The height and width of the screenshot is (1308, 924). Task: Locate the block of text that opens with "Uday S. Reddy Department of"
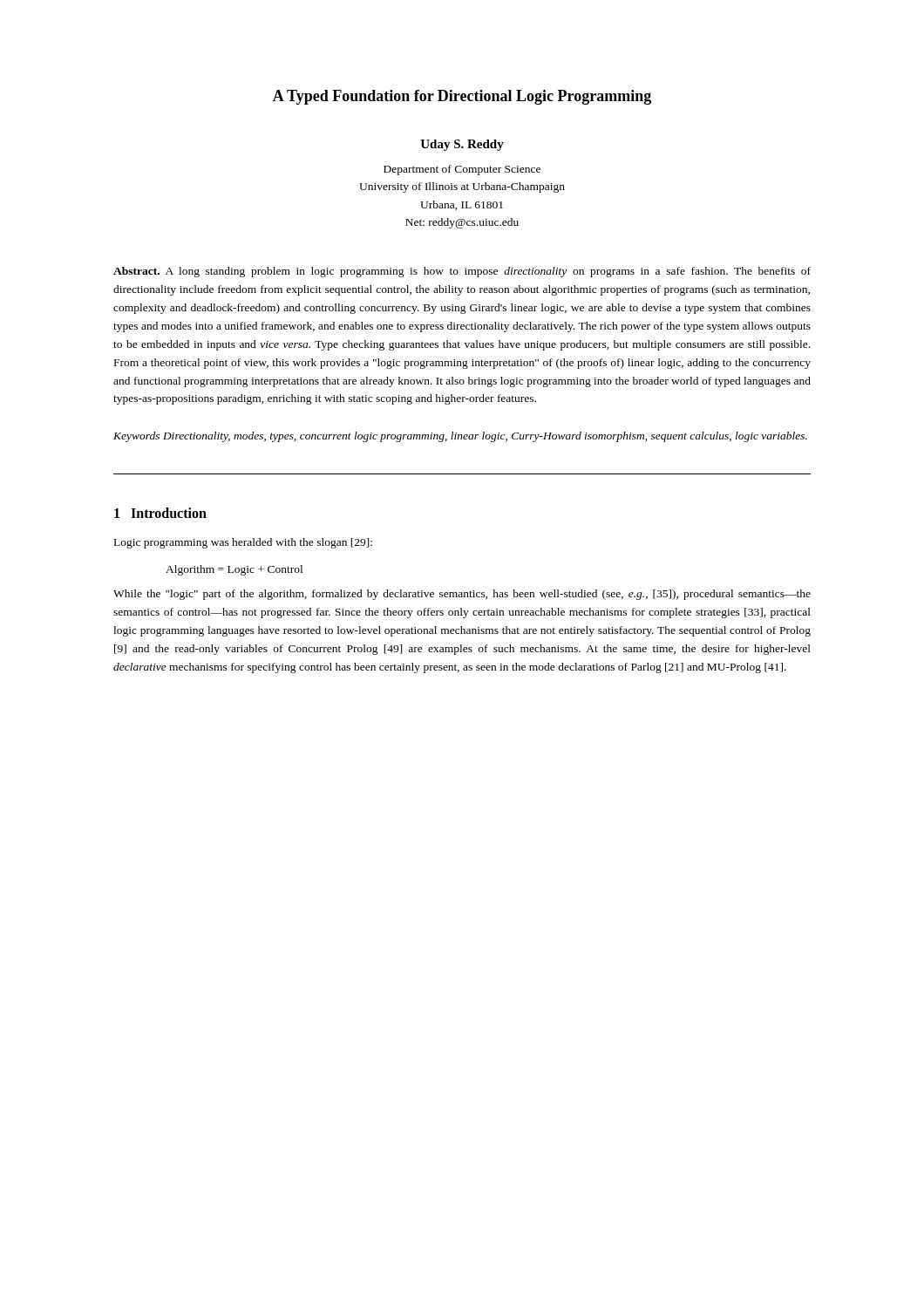pos(462,184)
